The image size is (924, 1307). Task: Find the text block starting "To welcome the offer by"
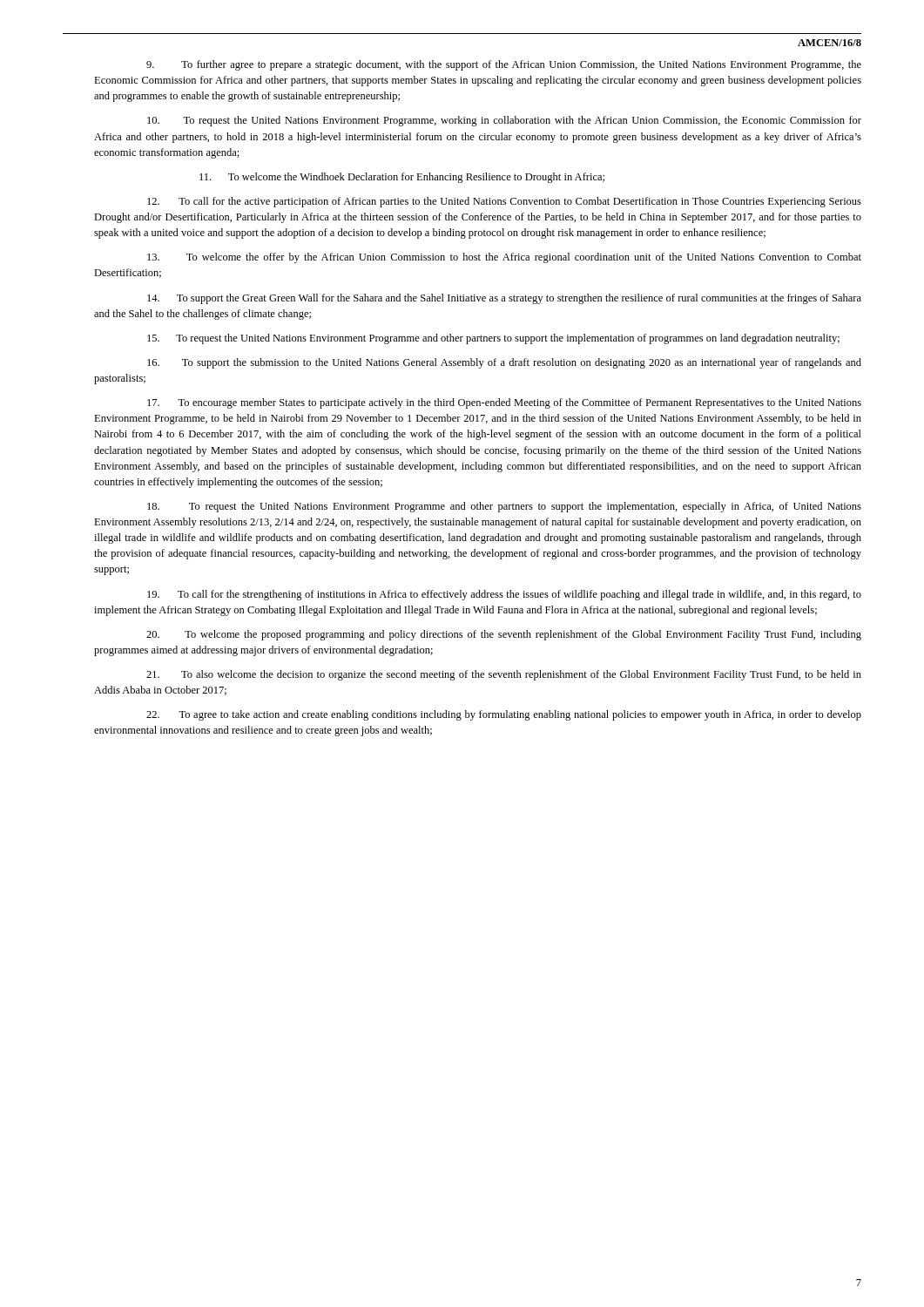(x=478, y=265)
